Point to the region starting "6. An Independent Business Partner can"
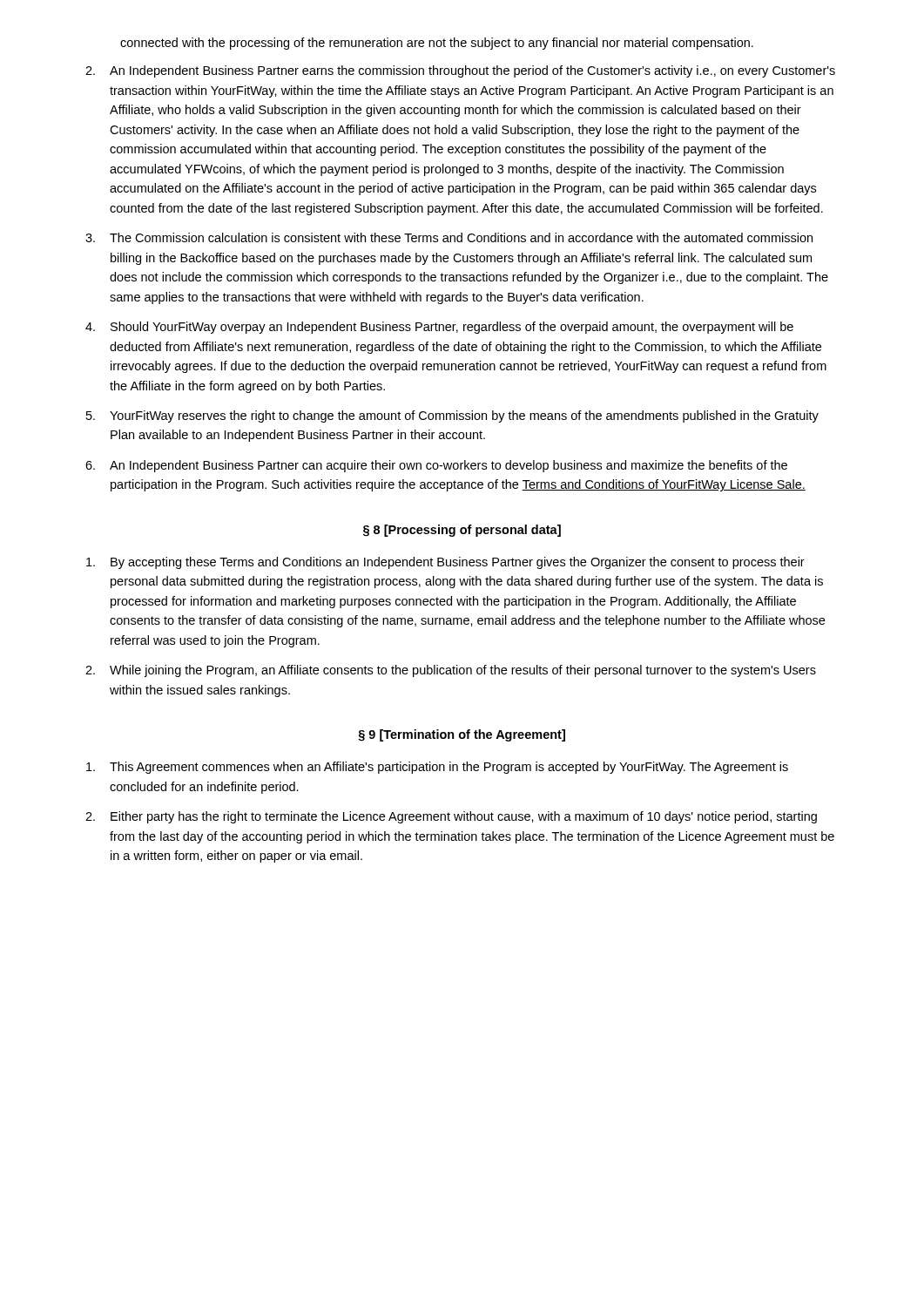 pyautogui.click(x=462, y=475)
